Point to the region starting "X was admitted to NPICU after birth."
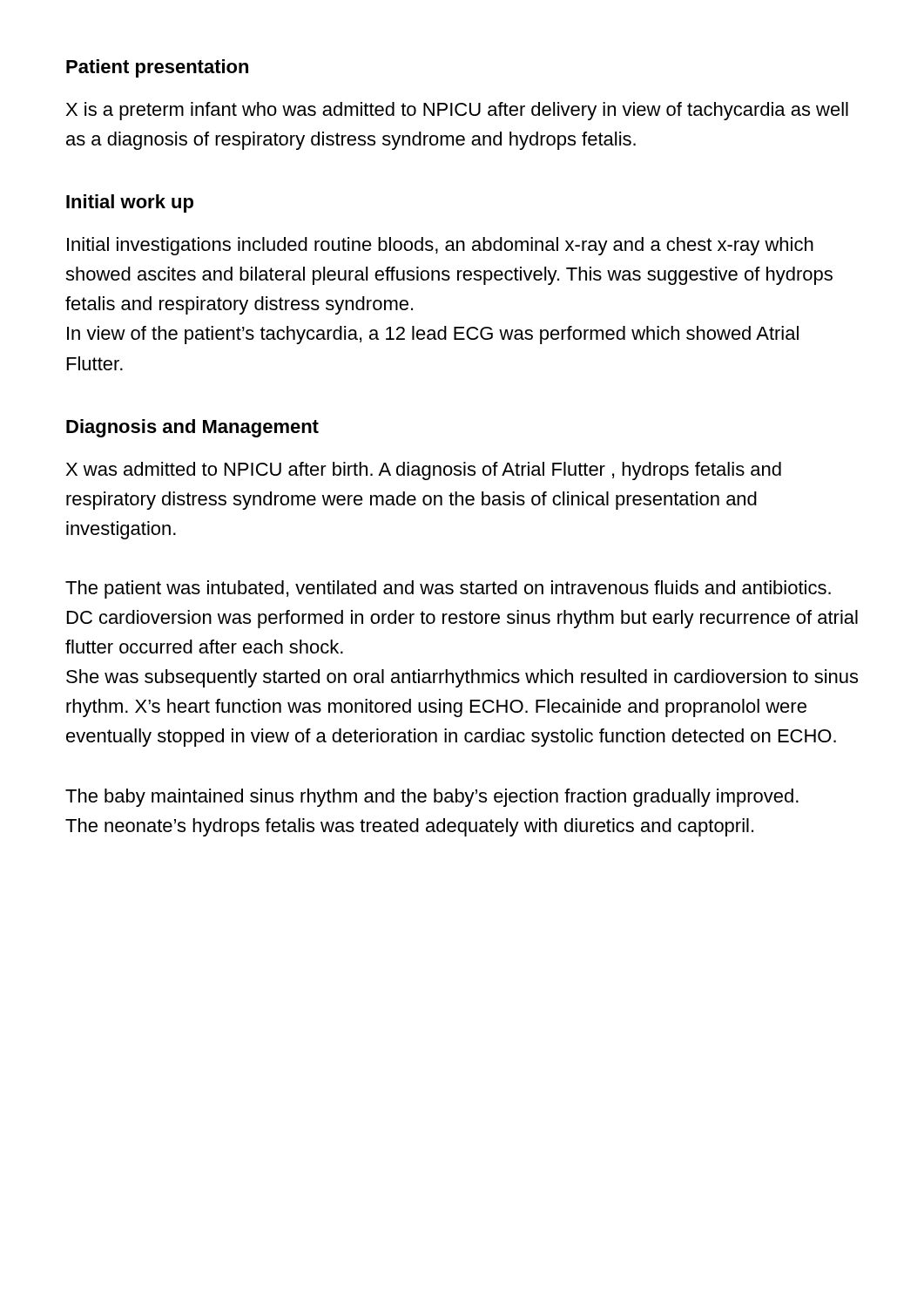The width and height of the screenshot is (924, 1307). pyautogui.click(x=424, y=499)
